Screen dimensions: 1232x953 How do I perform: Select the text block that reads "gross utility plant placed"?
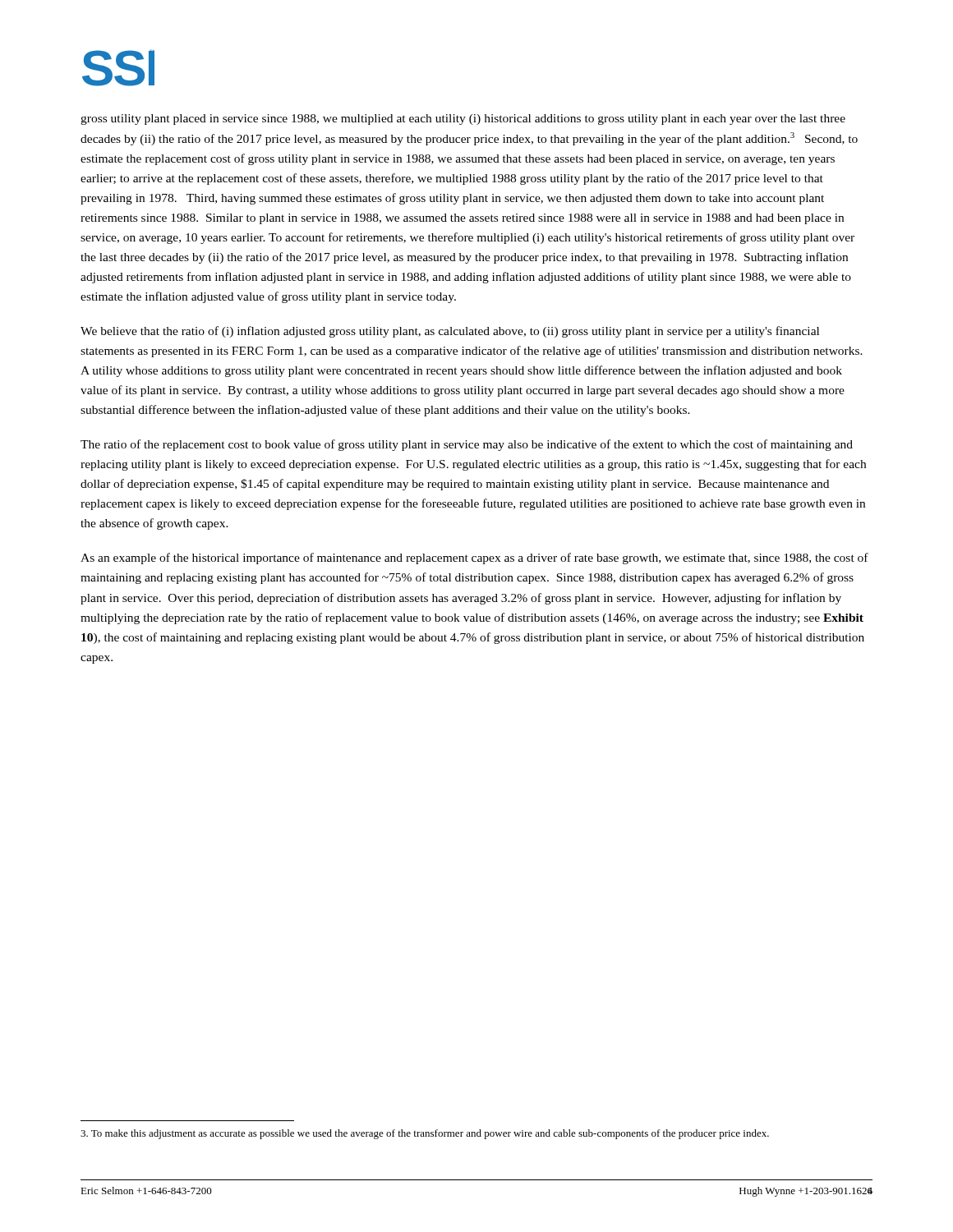click(x=469, y=207)
